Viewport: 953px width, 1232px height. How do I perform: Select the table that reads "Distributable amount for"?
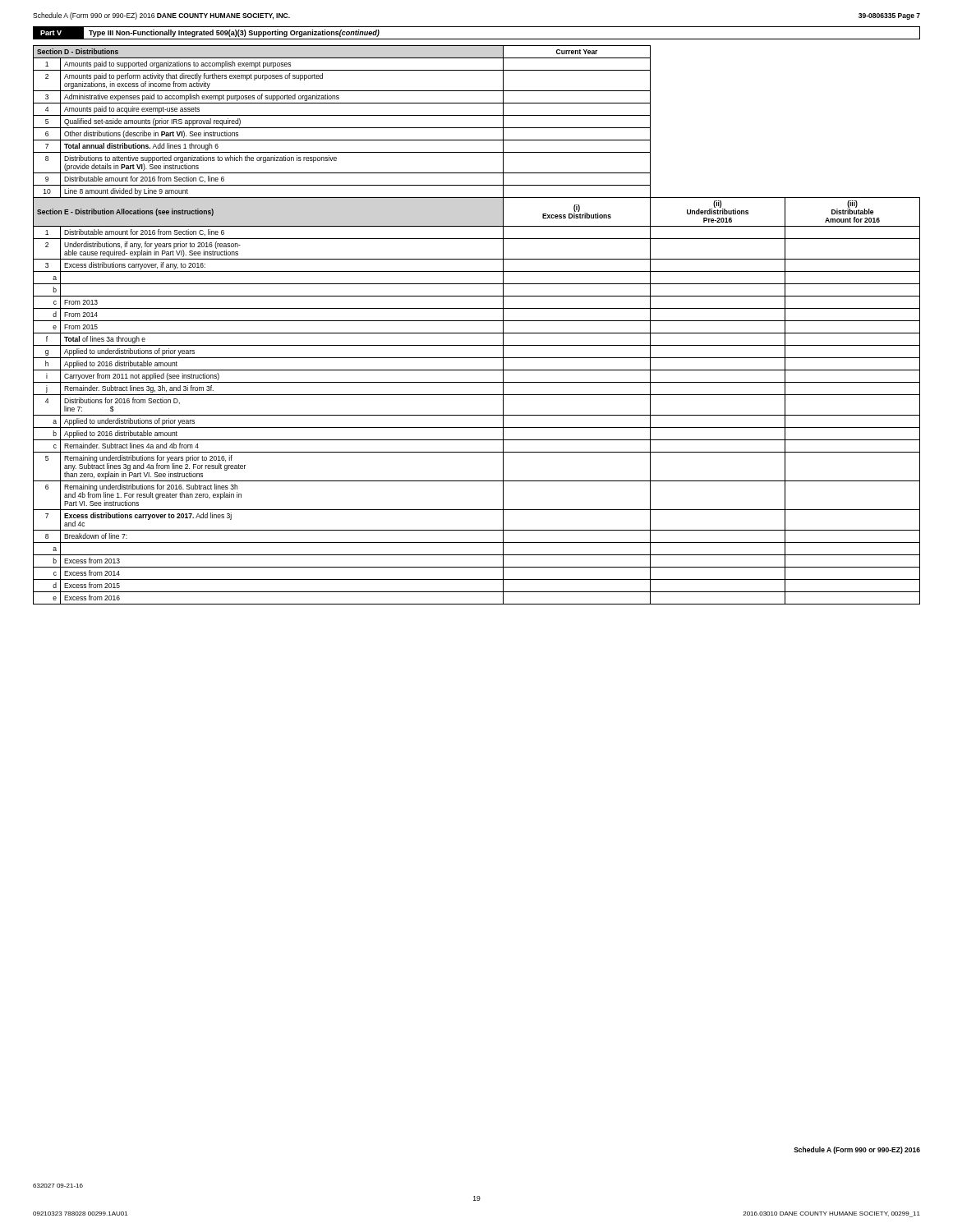click(476, 325)
